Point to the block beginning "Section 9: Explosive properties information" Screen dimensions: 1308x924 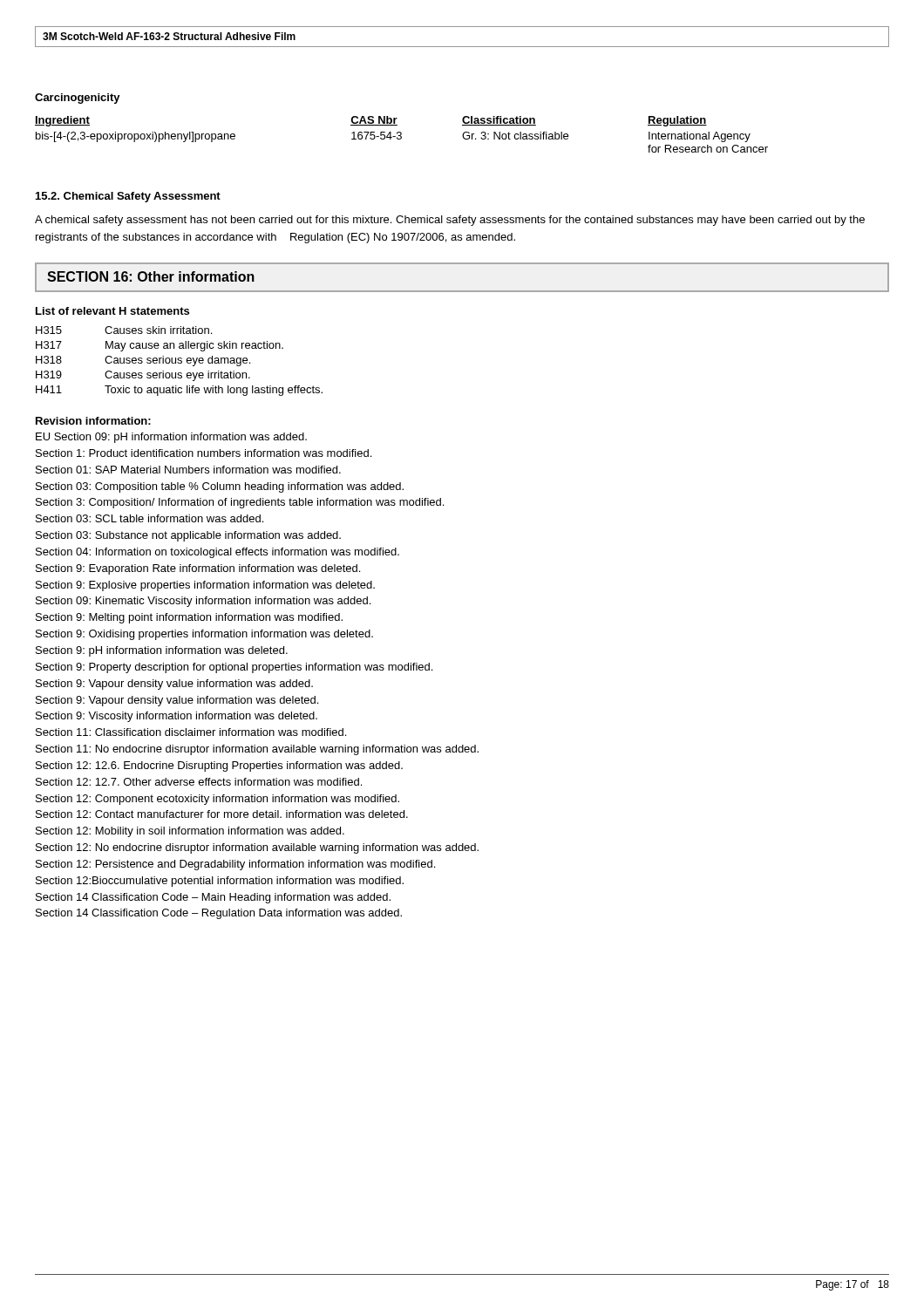(205, 584)
